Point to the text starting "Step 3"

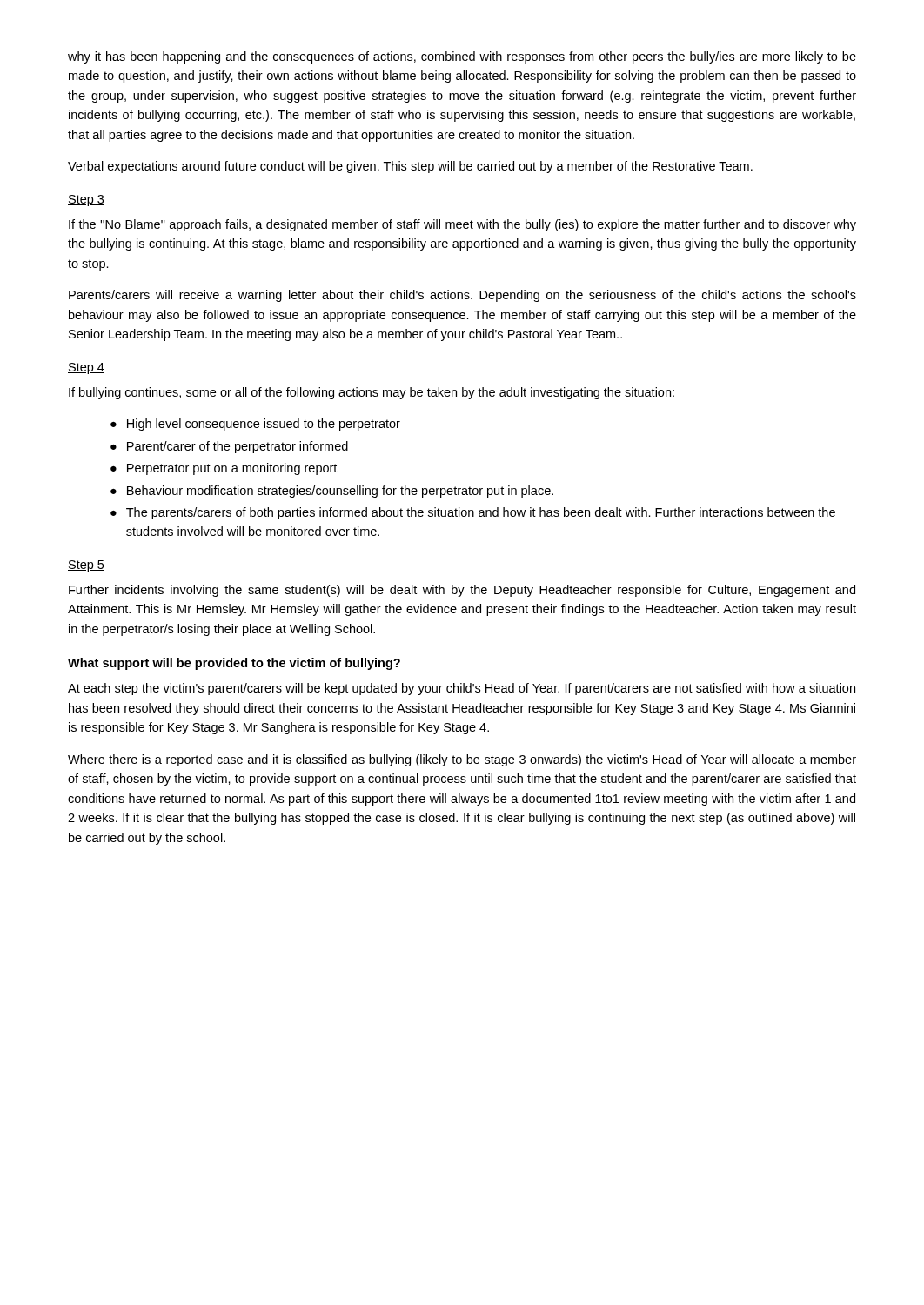(86, 199)
